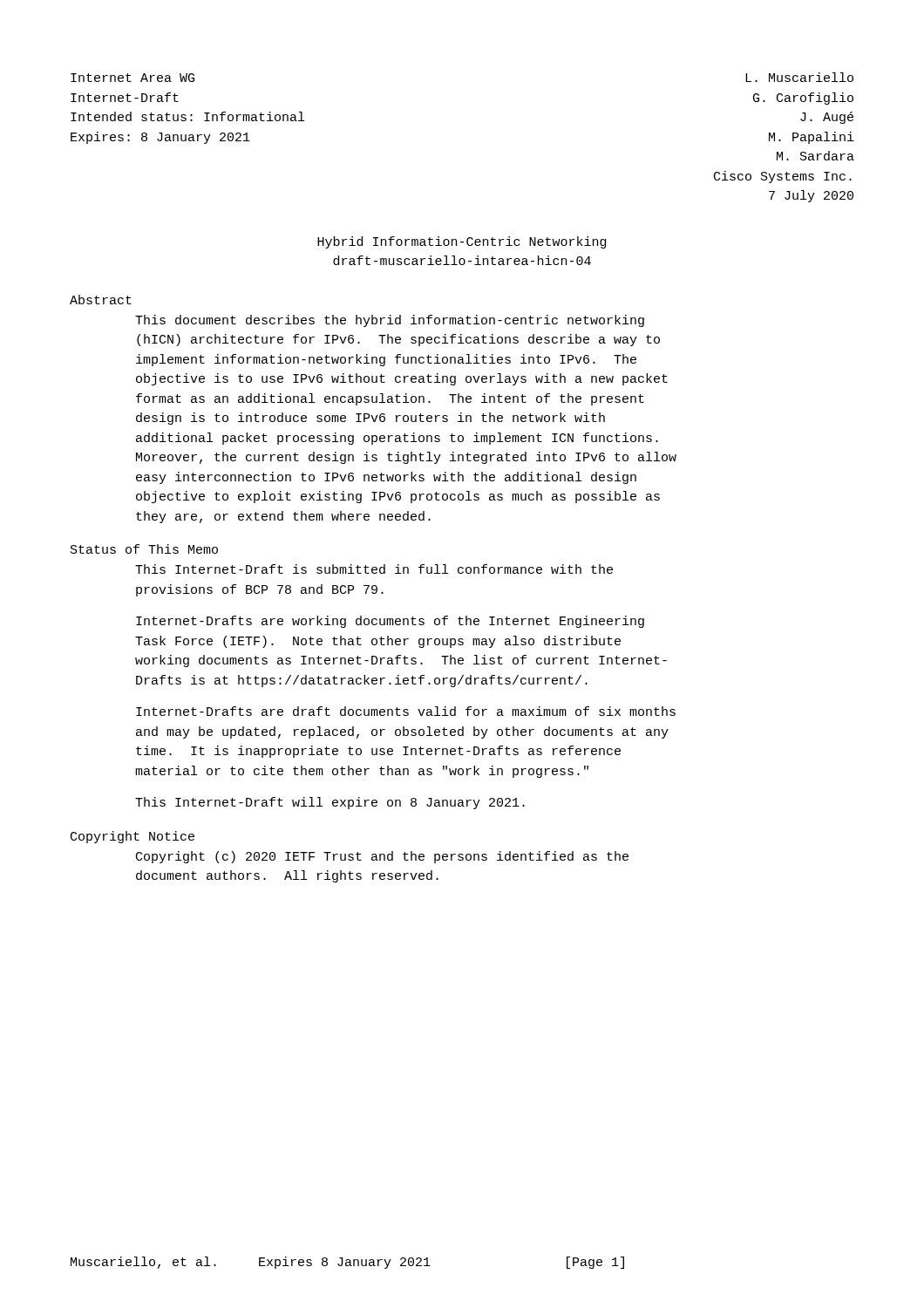Where is the title that starts "Hybrid Information-Centric Networking"?

pyautogui.click(x=462, y=252)
